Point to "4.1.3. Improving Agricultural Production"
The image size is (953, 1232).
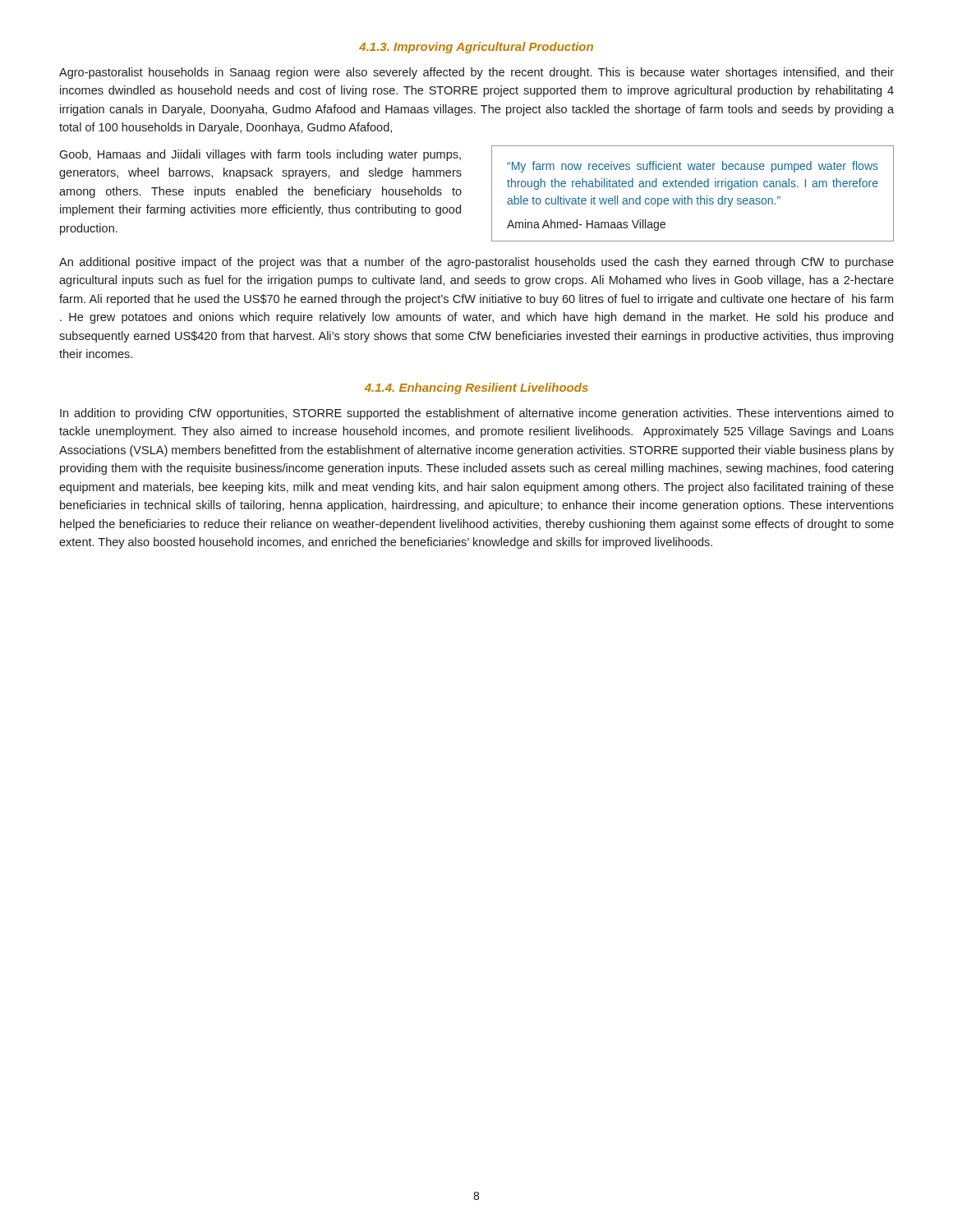(x=476, y=46)
